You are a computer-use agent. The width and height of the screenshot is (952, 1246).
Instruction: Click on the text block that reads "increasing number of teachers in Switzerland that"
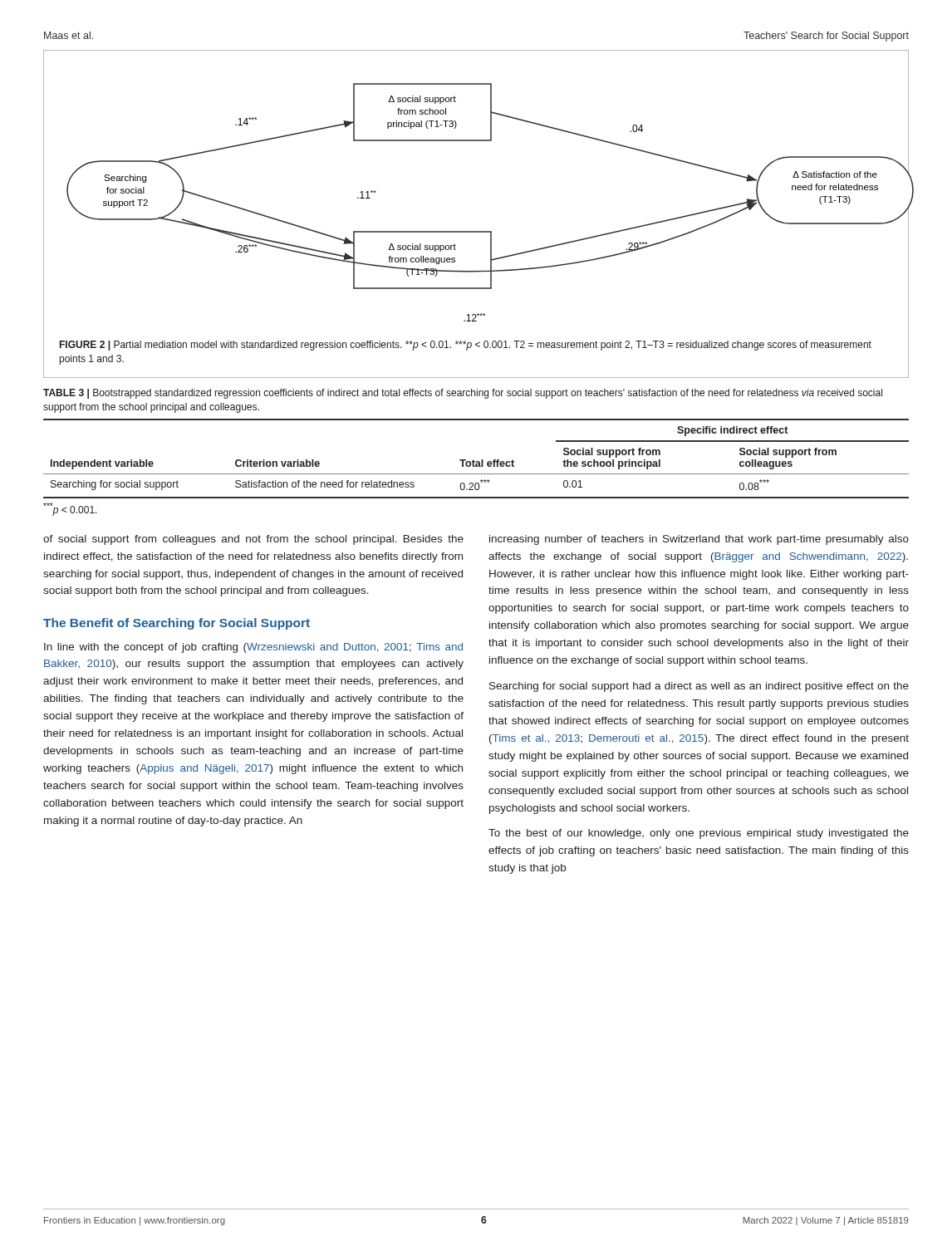(x=699, y=704)
